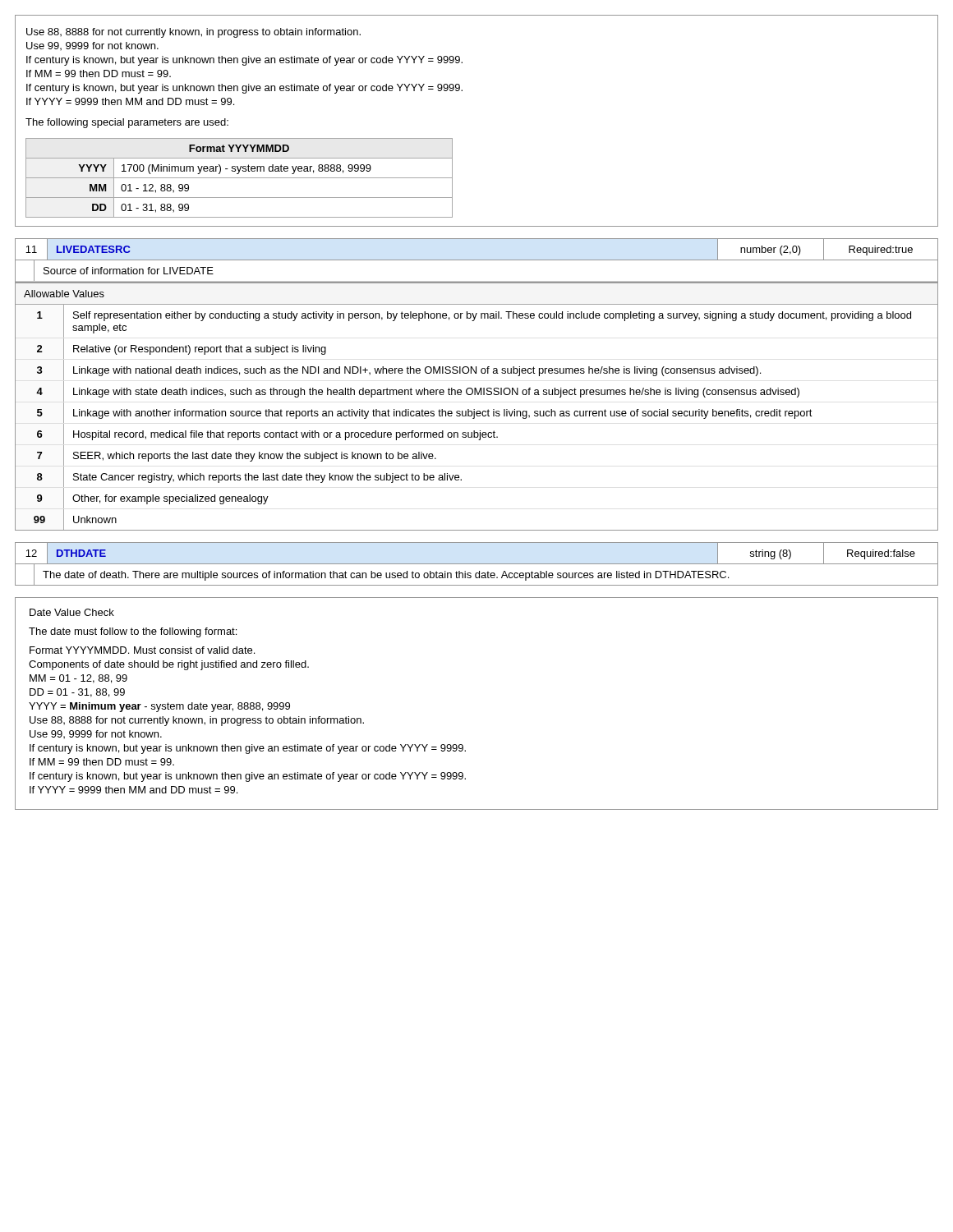
Task: Select the text block starting "4 Linkage with state"
Action: tap(476, 391)
